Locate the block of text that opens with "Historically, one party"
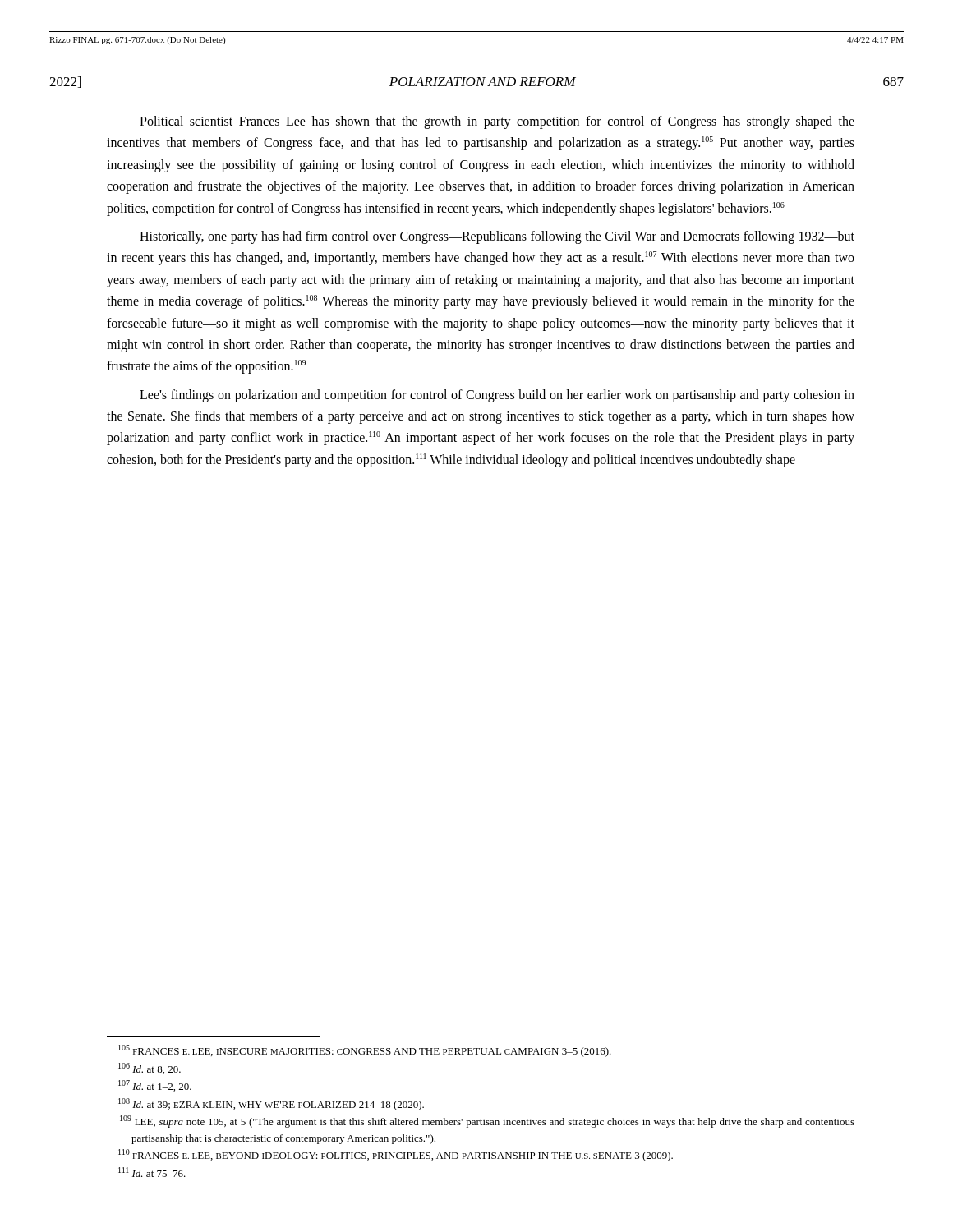The height and width of the screenshot is (1232, 953). click(x=481, y=301)
